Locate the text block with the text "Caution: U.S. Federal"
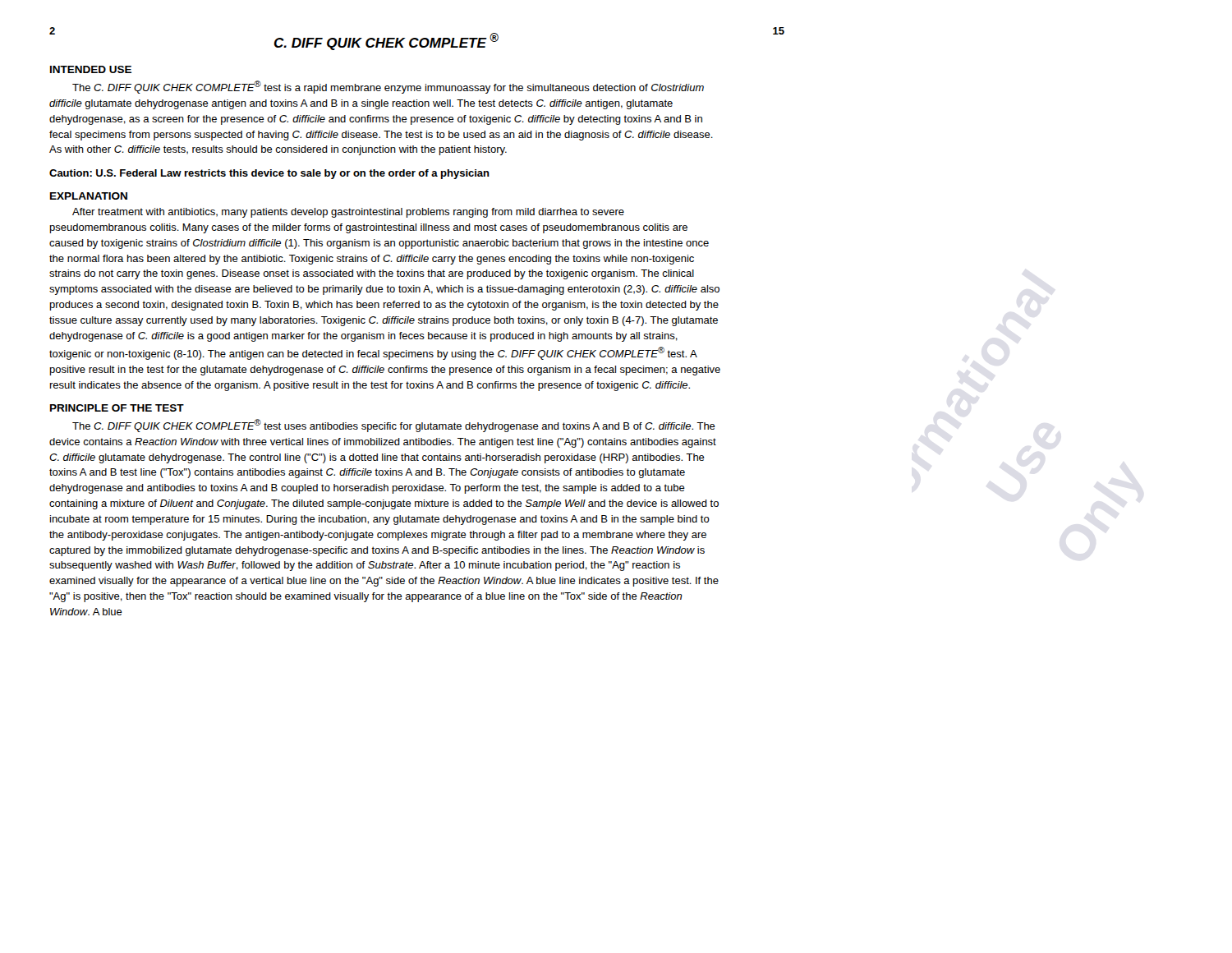The width and height of the screenshot is (1232, 953). pos(269,173)
